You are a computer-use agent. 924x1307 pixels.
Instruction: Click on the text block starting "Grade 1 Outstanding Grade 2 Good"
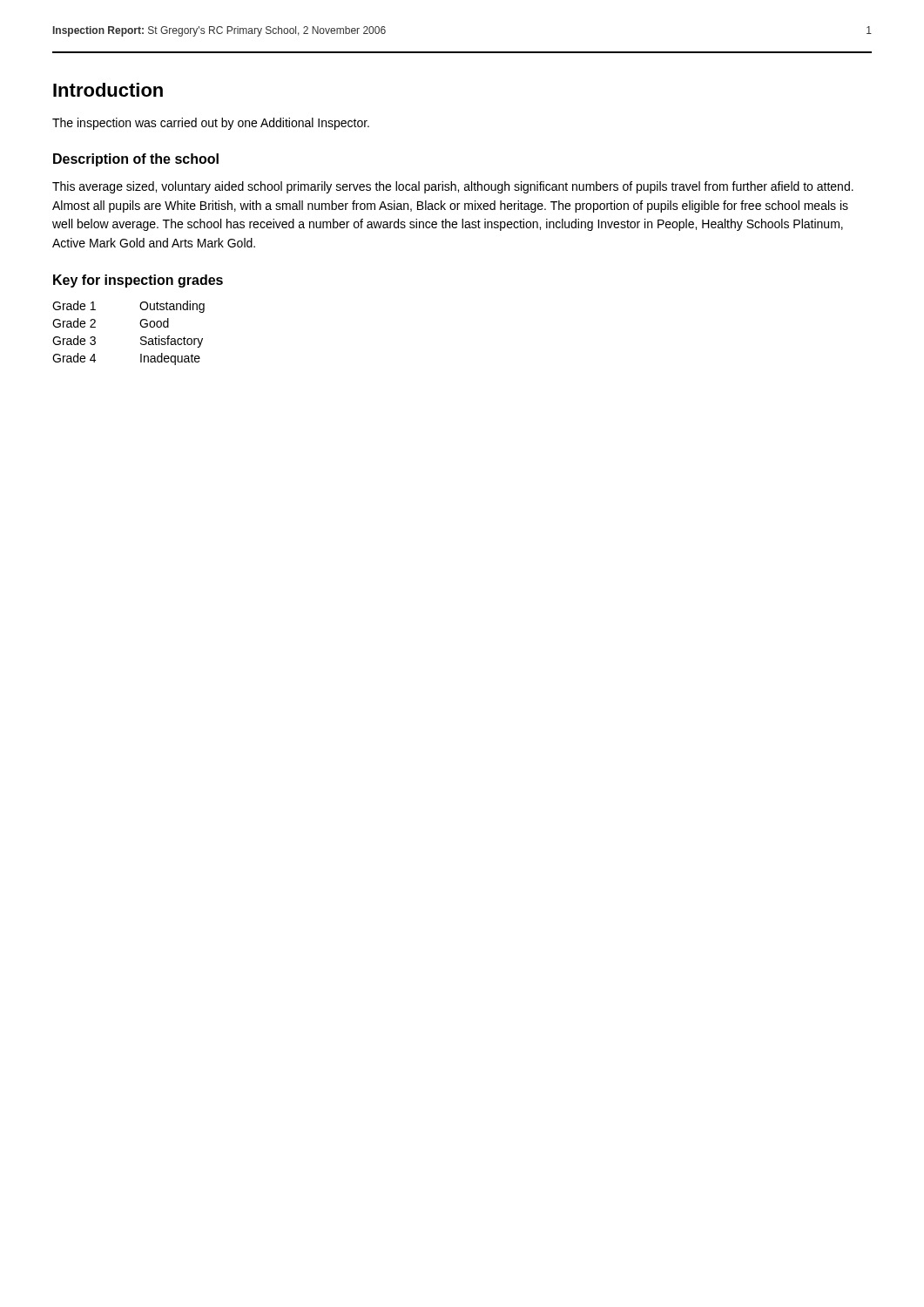tap(70, 306)
